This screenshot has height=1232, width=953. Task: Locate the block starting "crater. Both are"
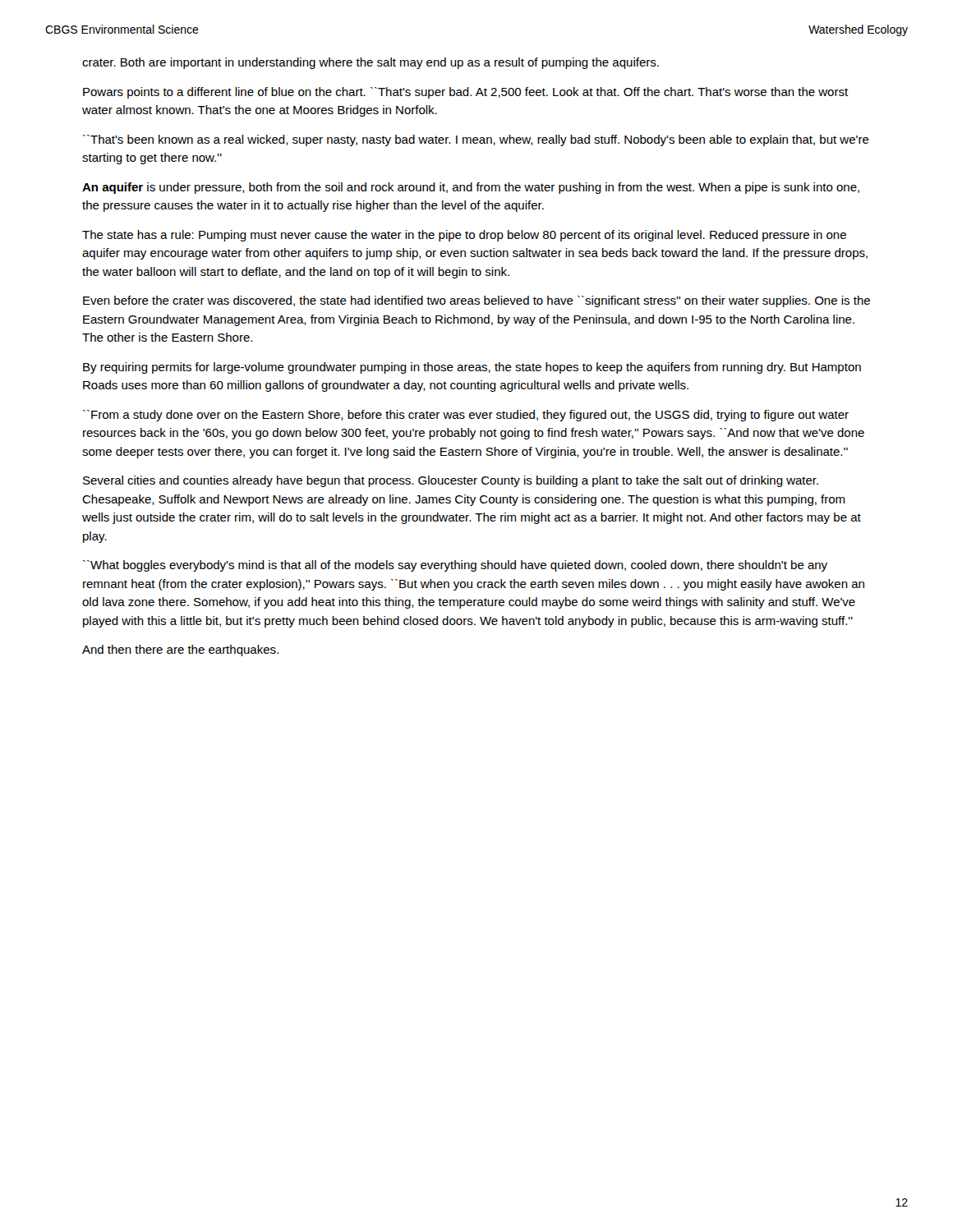[x=476, y=63]
